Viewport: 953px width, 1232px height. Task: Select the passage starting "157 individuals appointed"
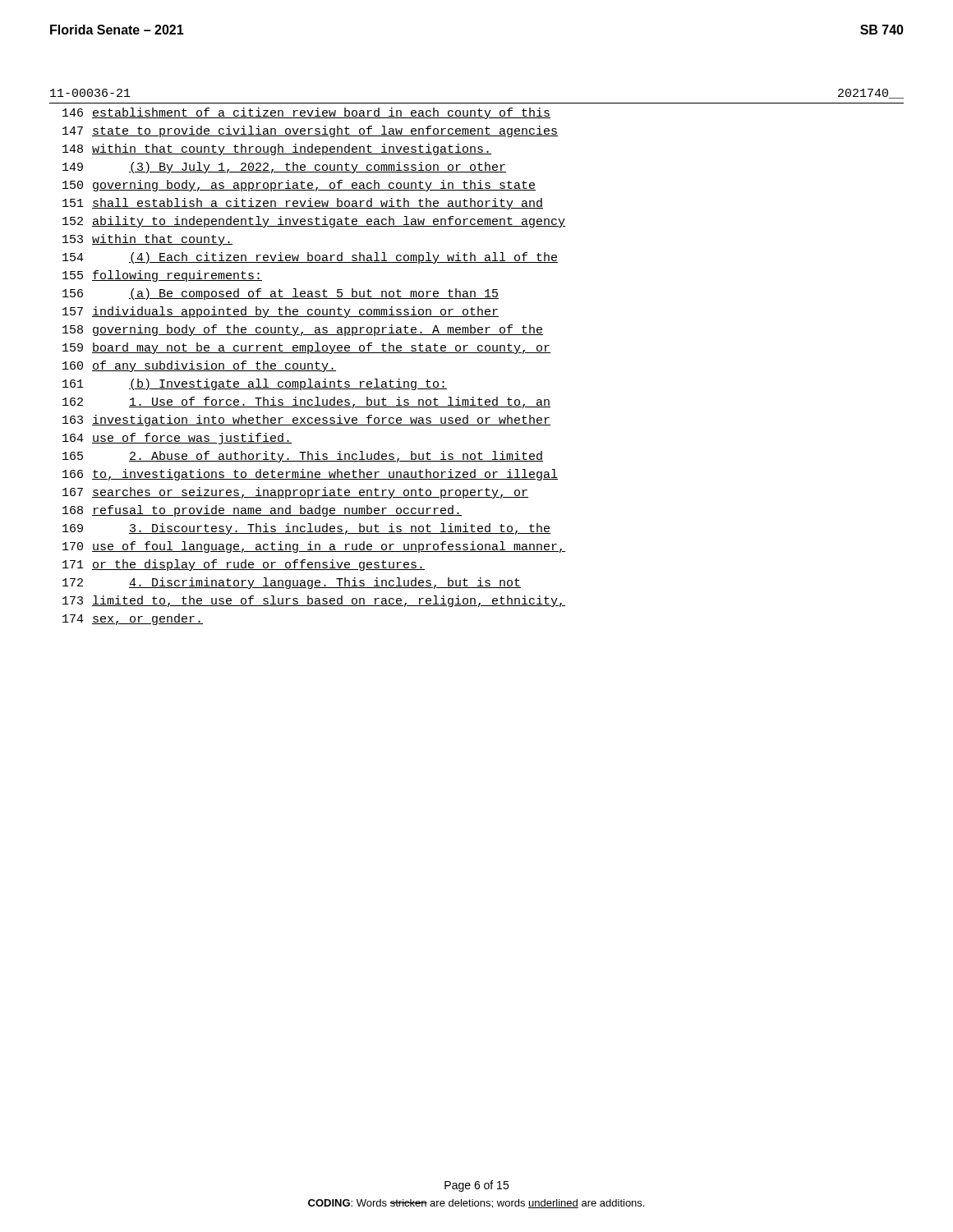pos(476,312)
